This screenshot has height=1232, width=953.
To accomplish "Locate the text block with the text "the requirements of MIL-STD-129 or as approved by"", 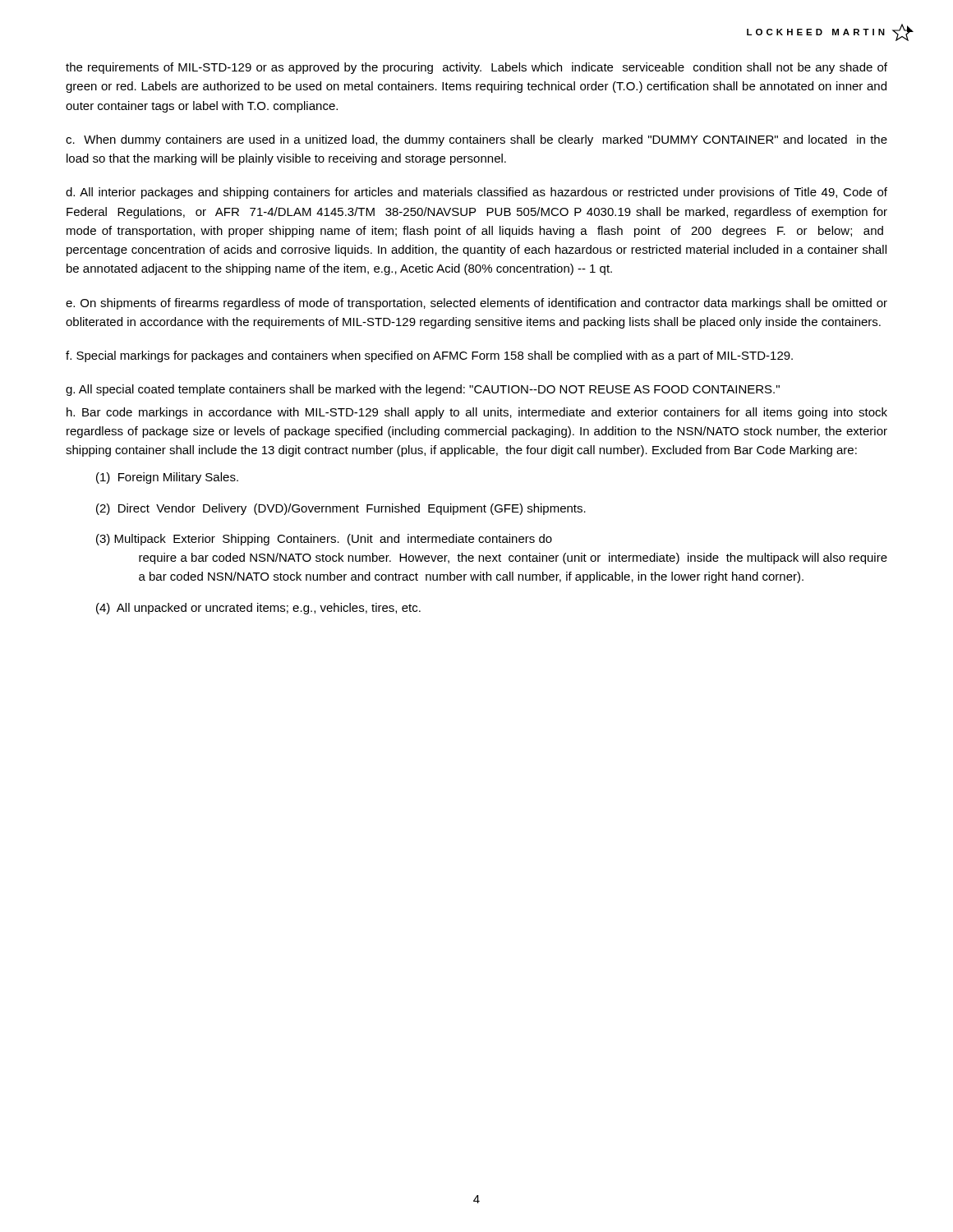I will pos(476,86).
